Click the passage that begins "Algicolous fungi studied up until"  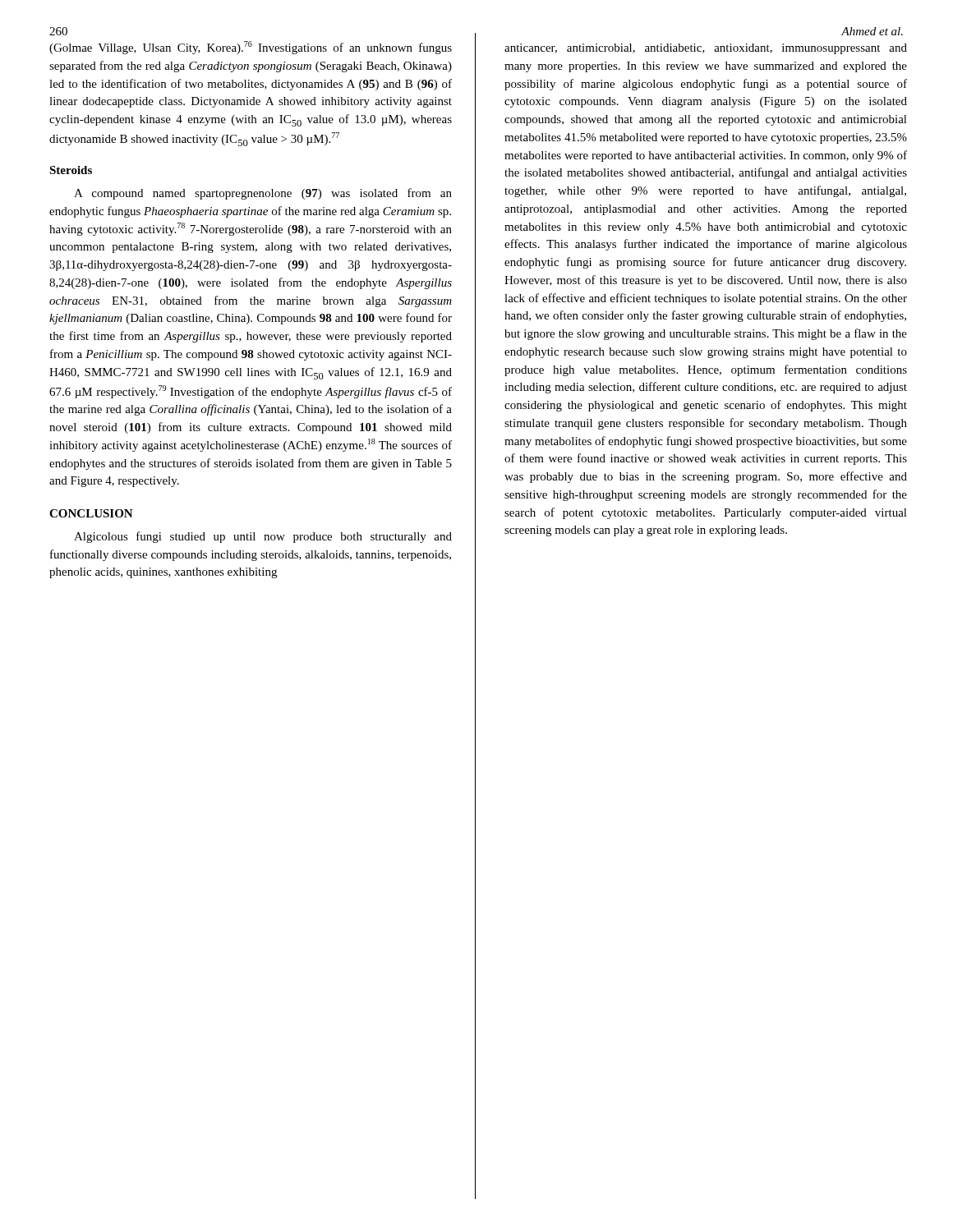[251, 555]
